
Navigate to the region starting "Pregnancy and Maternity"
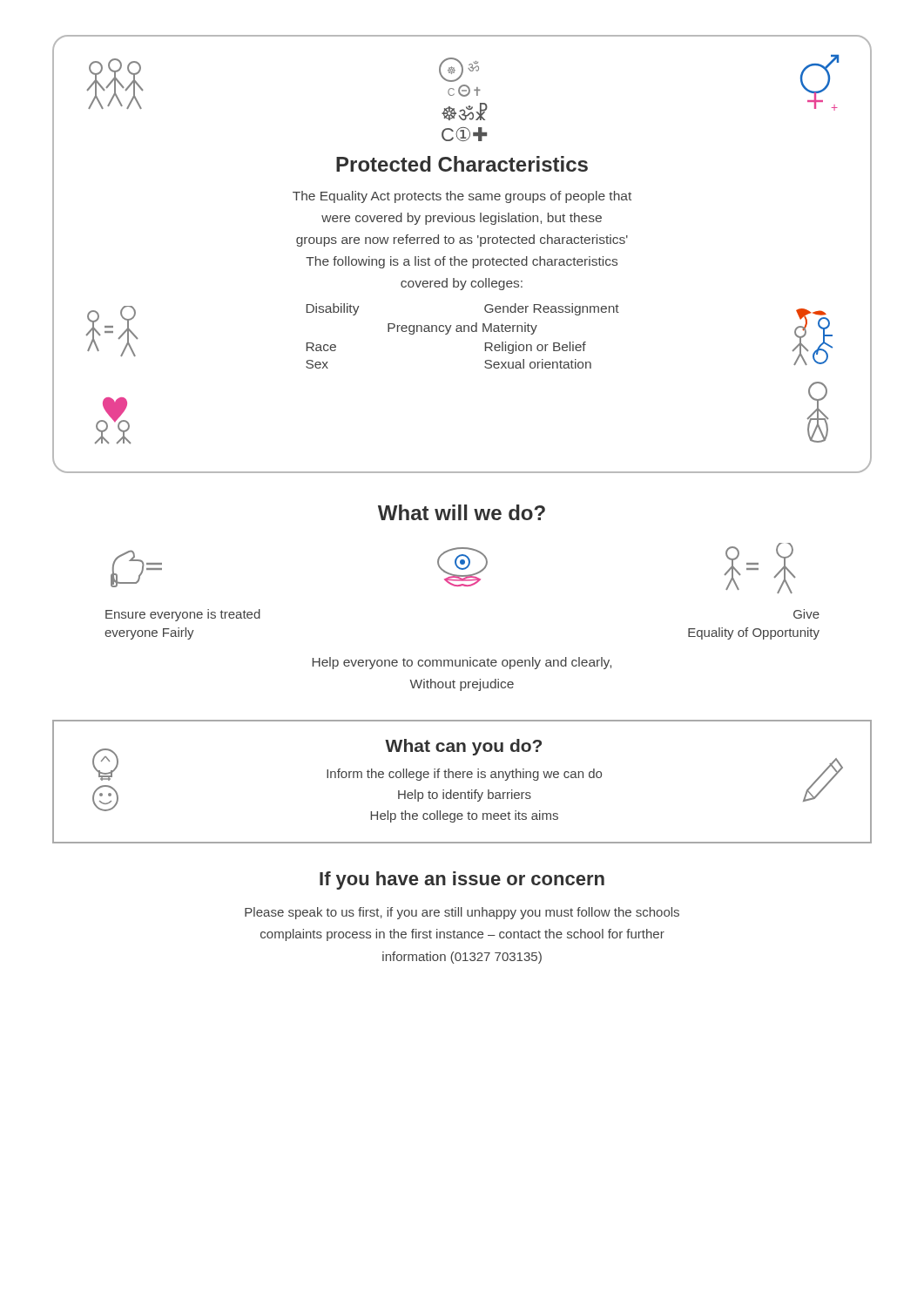coord(462,327)
